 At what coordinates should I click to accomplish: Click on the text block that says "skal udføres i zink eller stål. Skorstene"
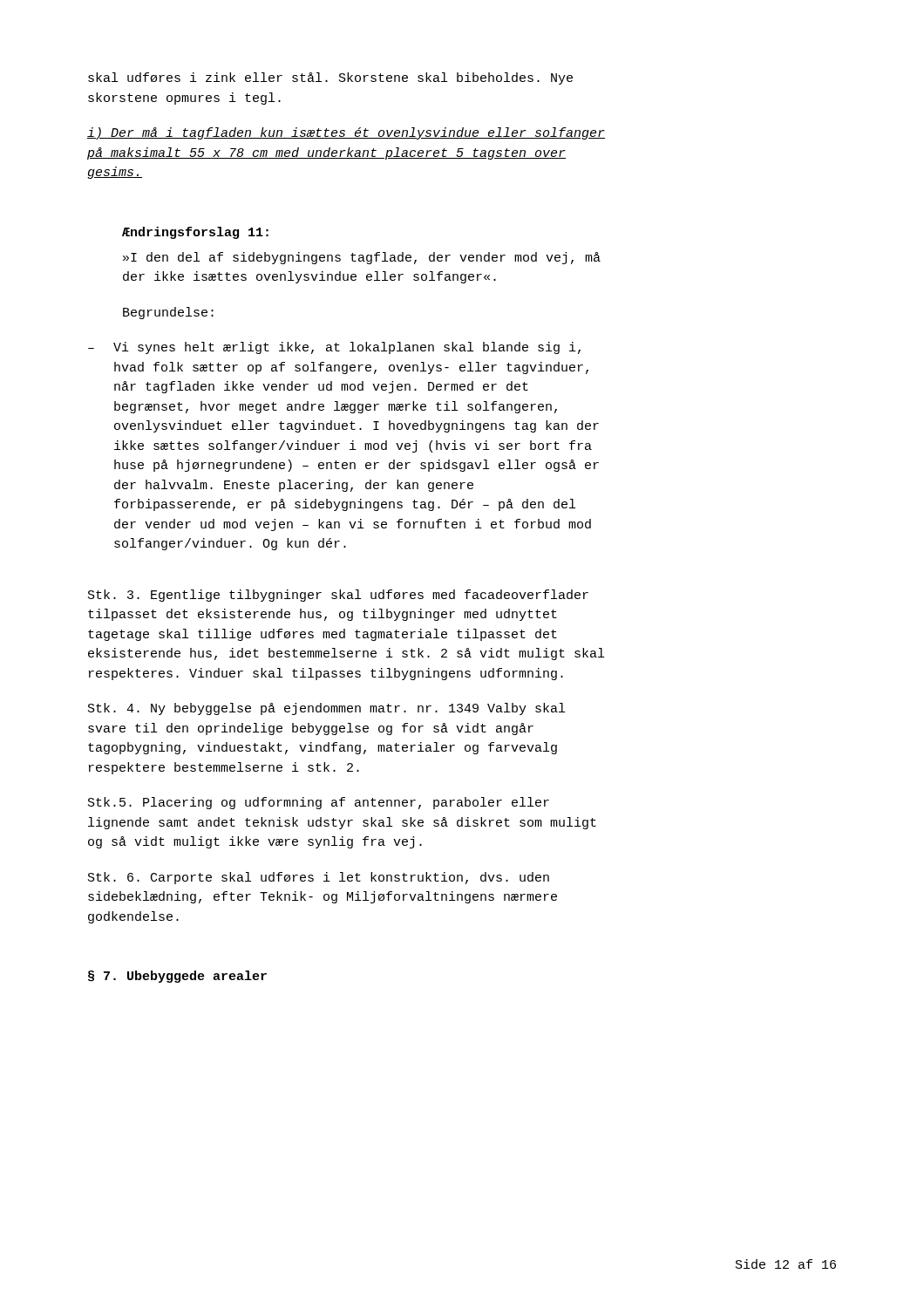point(330,89)
